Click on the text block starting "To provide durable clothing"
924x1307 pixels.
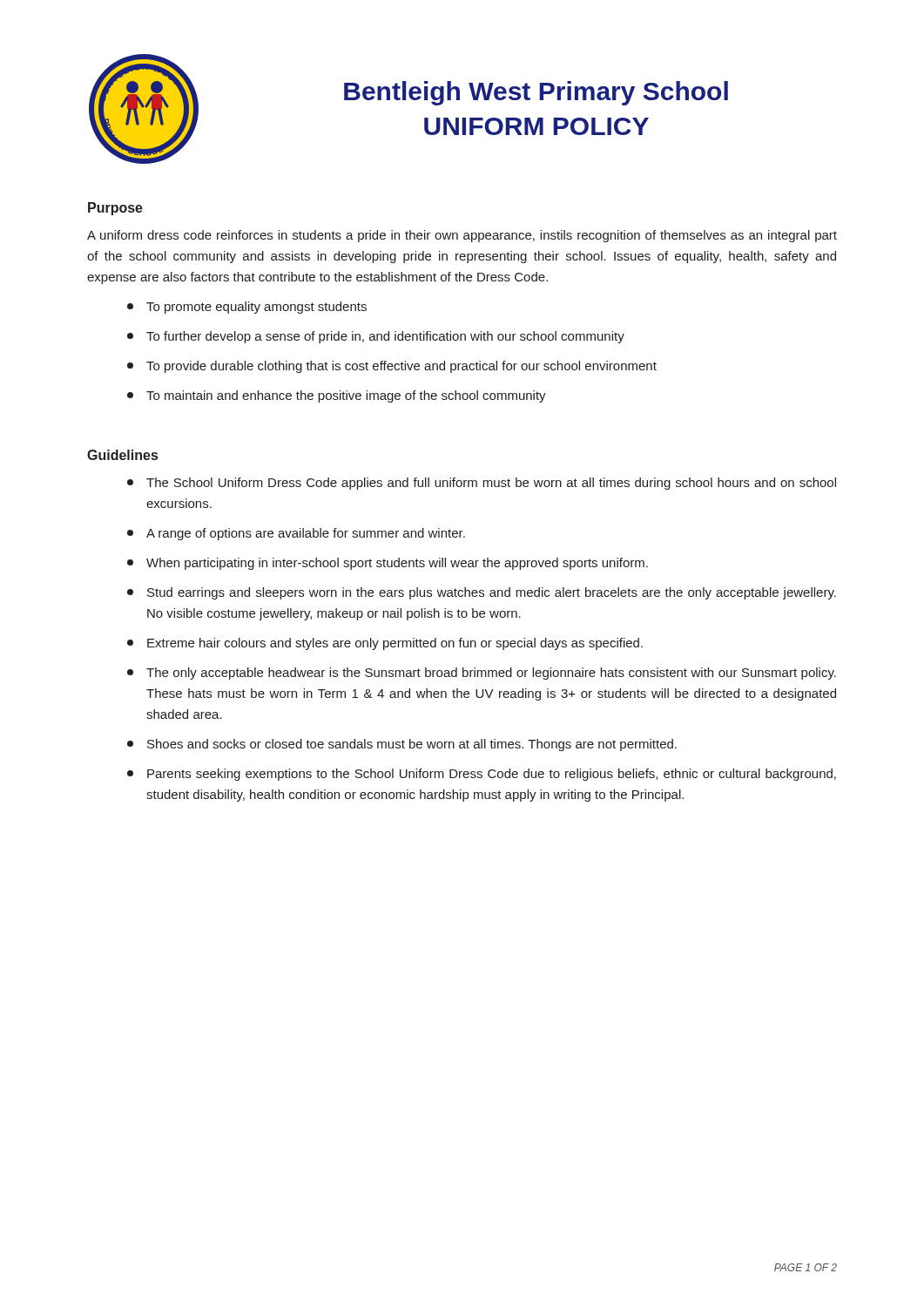(x=479, y=366)
